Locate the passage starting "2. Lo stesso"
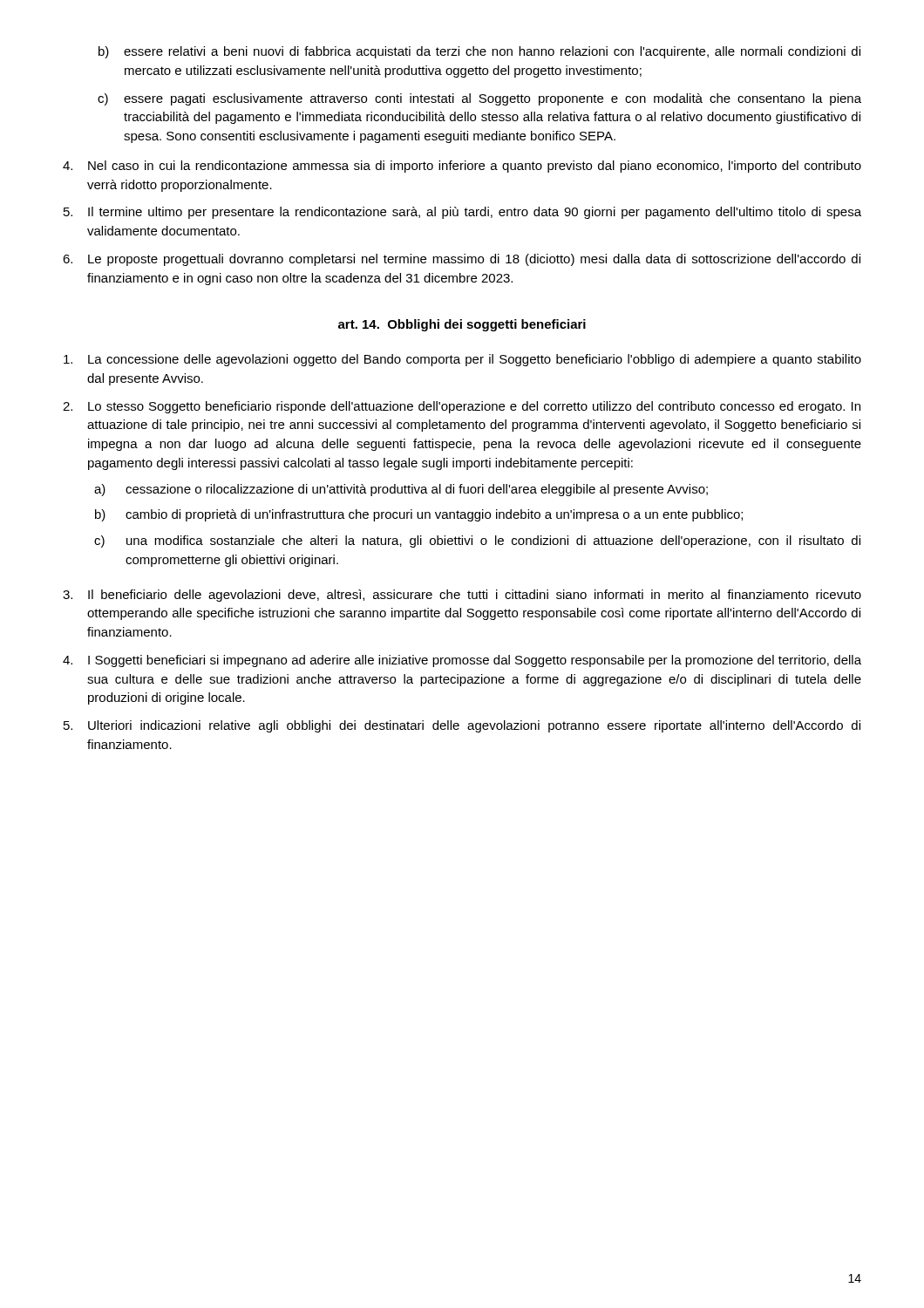924x1308 pixels. 462,486
